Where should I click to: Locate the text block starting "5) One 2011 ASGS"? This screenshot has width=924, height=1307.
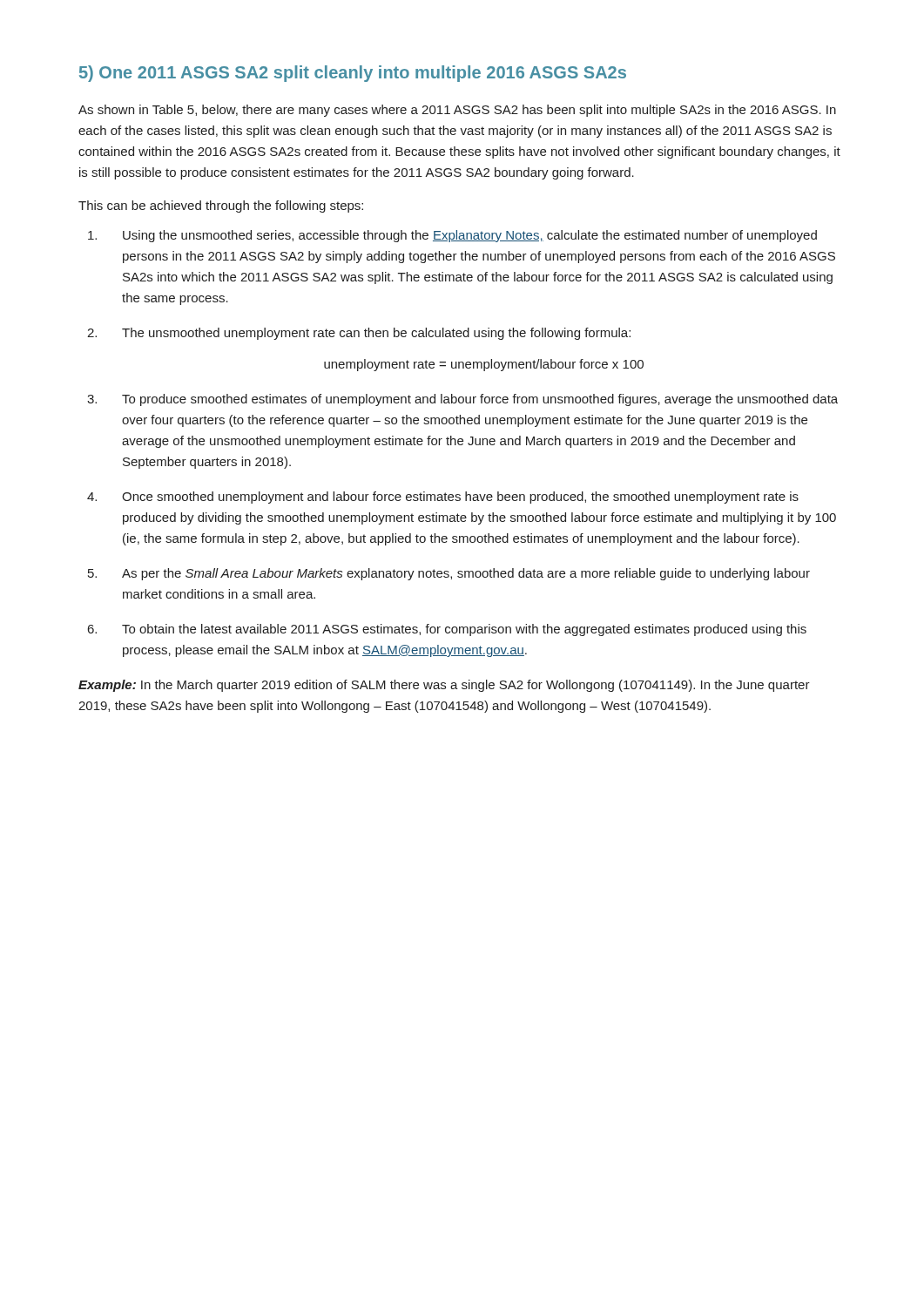pyautogui.click(x=462, y=72)
